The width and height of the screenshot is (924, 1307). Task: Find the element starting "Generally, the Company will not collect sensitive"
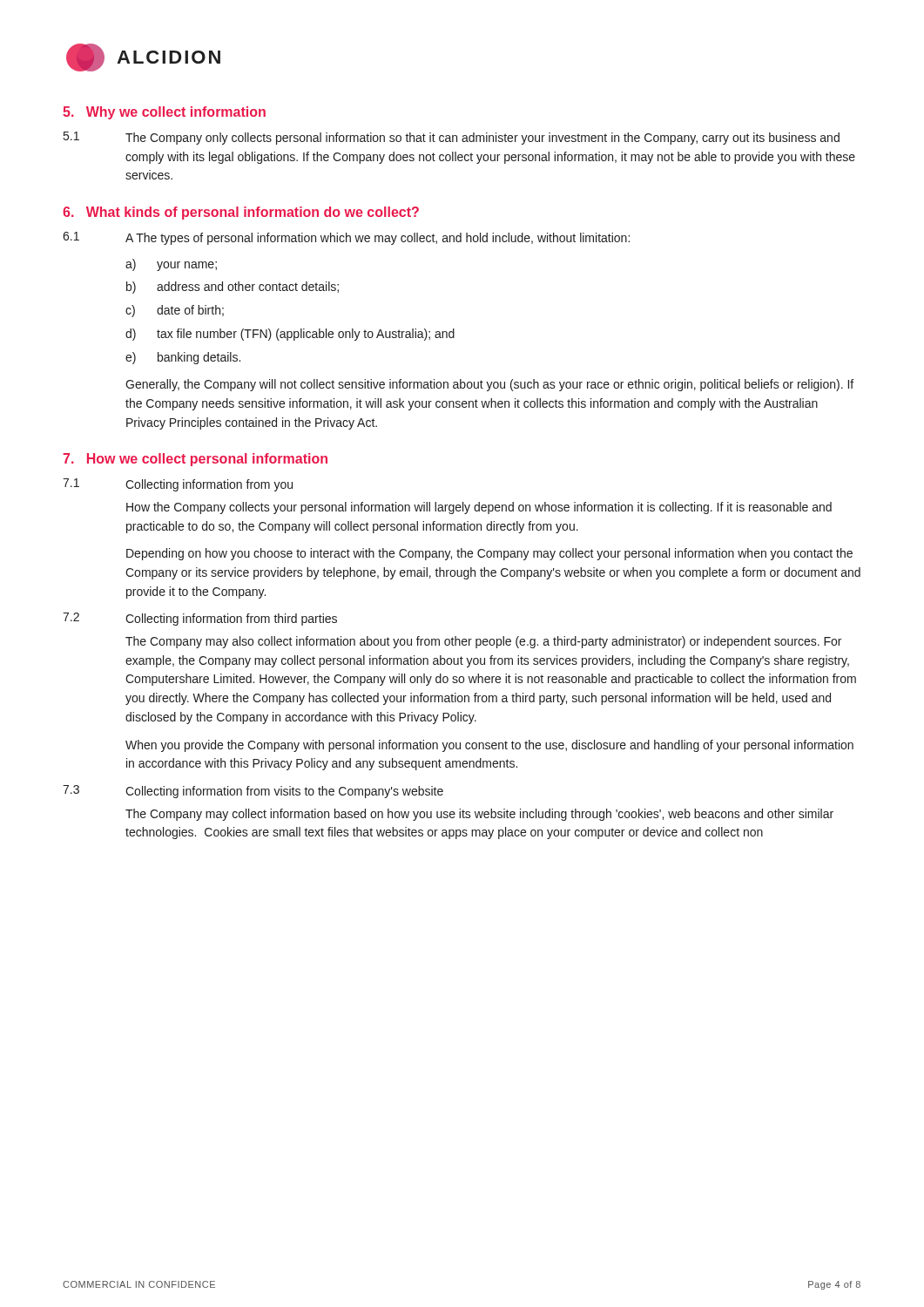(490, 403)
